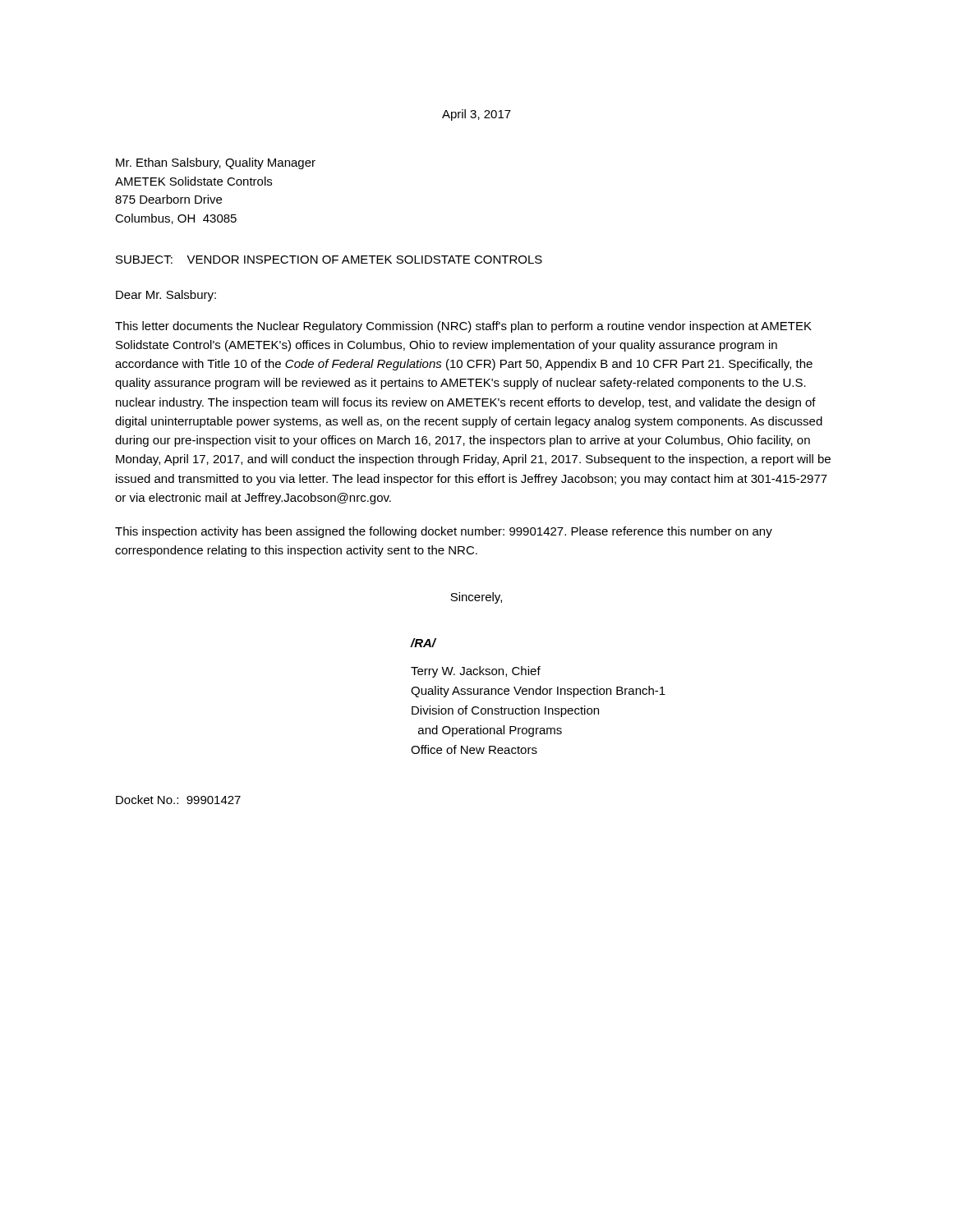Select the text block with the text "/RA/ Terry W. Jackson, Chief Quality"

(x=624, y=696)
